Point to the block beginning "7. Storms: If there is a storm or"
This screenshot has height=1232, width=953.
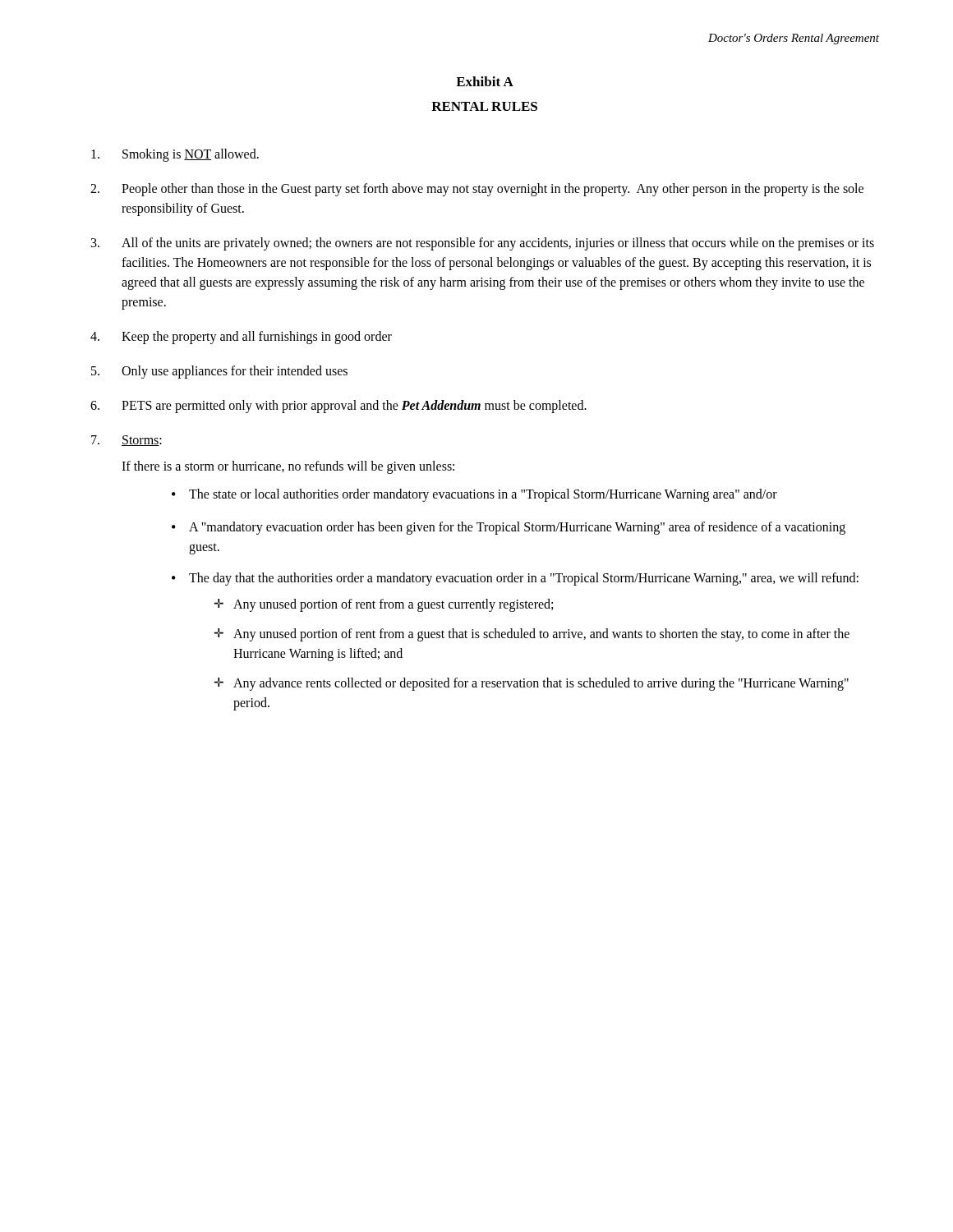coord(485,582)
